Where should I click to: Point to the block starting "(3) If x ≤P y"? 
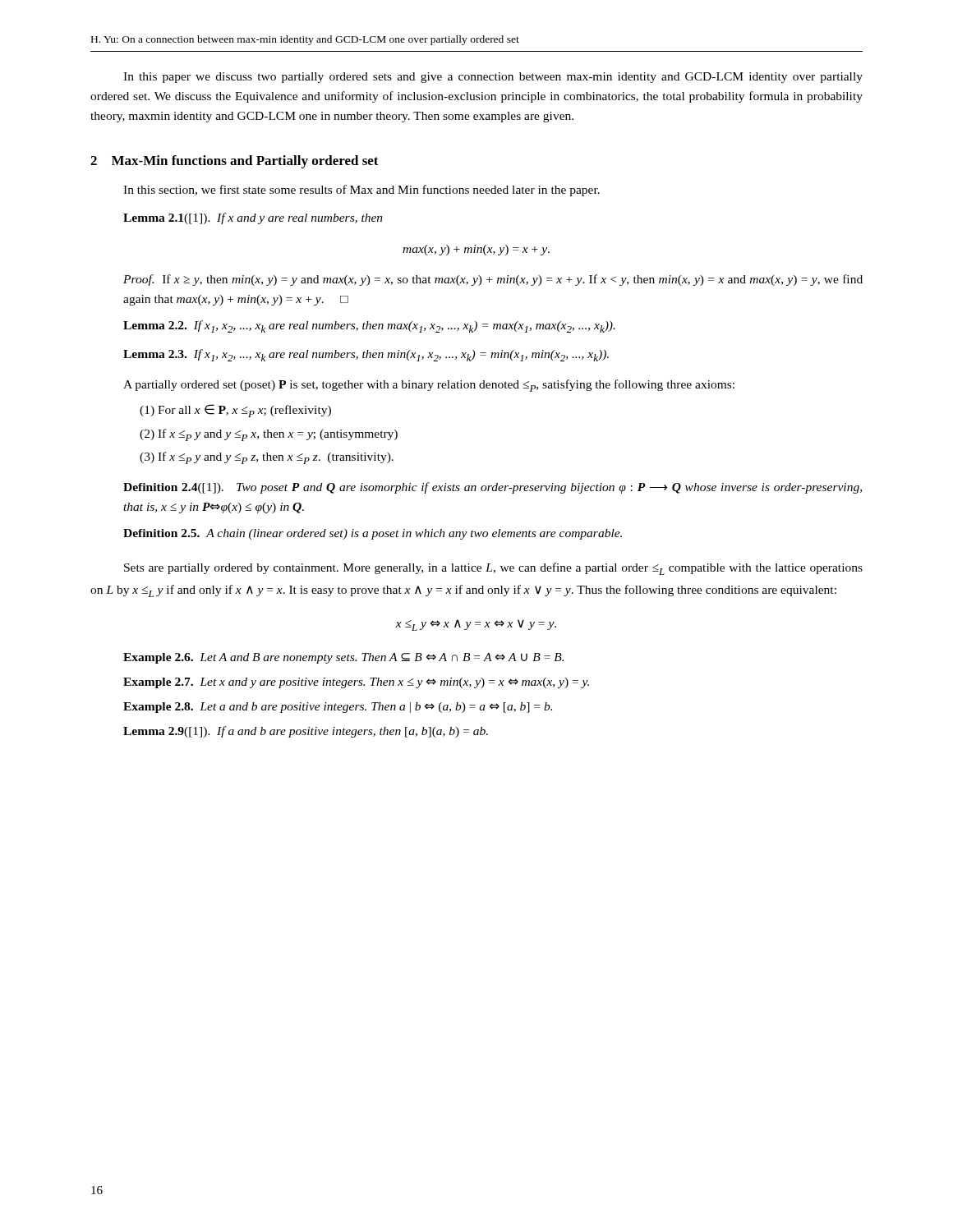point(267,458)
